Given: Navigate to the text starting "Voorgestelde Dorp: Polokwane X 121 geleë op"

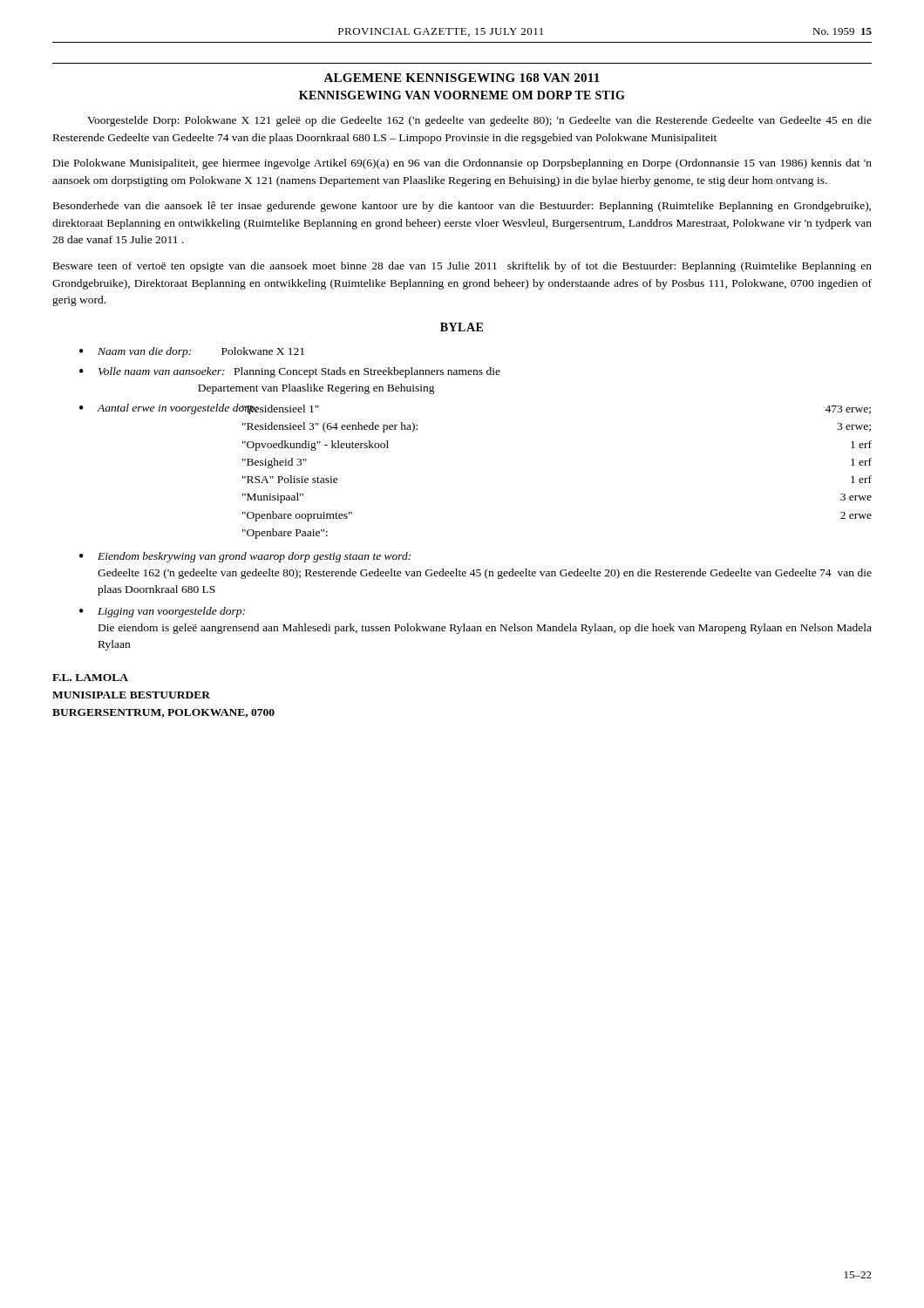Looking at the screenshot, I should [462, 128].
